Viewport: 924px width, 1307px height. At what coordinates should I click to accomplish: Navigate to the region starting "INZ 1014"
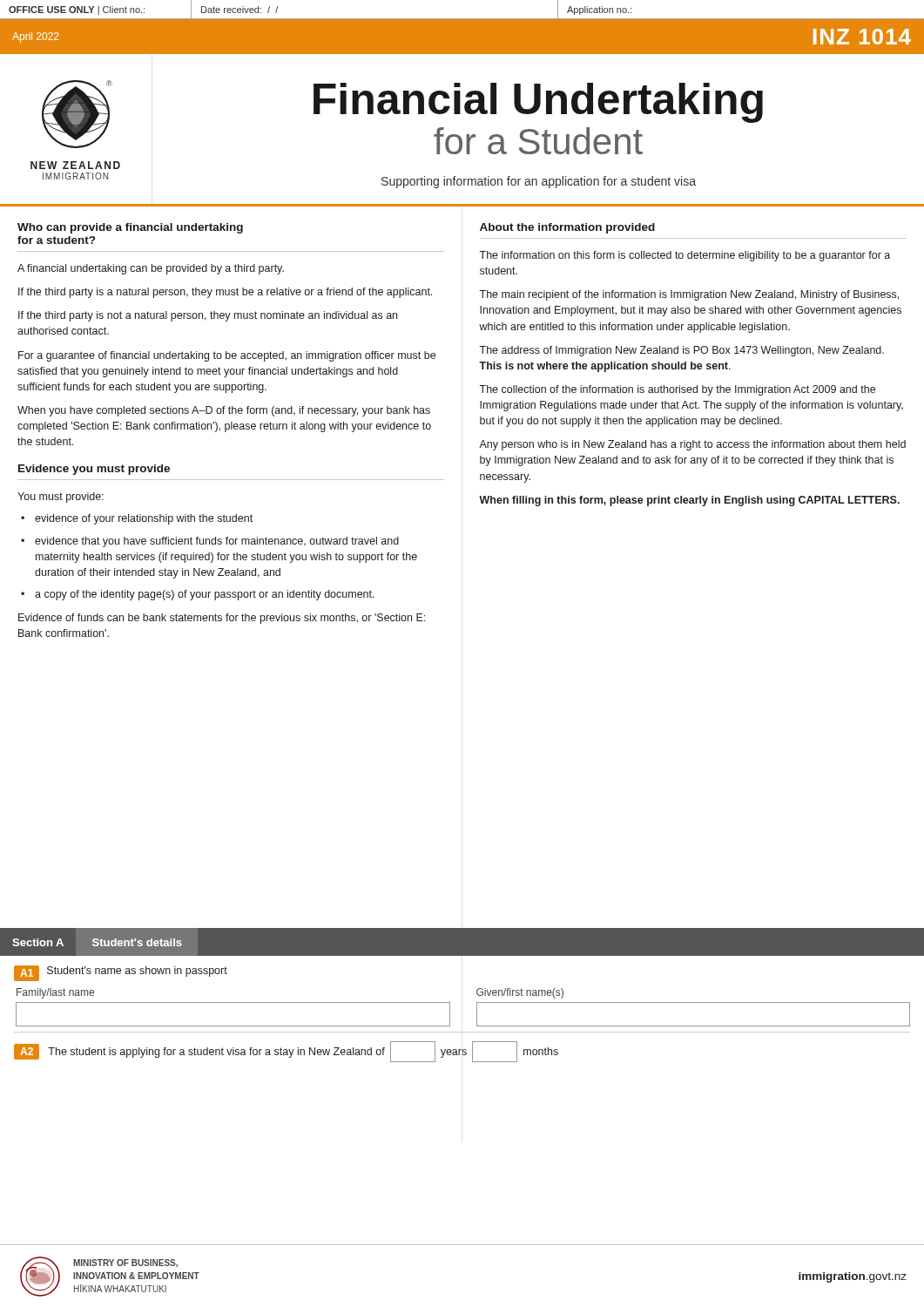pyautogui.click(x=862, y=36)
